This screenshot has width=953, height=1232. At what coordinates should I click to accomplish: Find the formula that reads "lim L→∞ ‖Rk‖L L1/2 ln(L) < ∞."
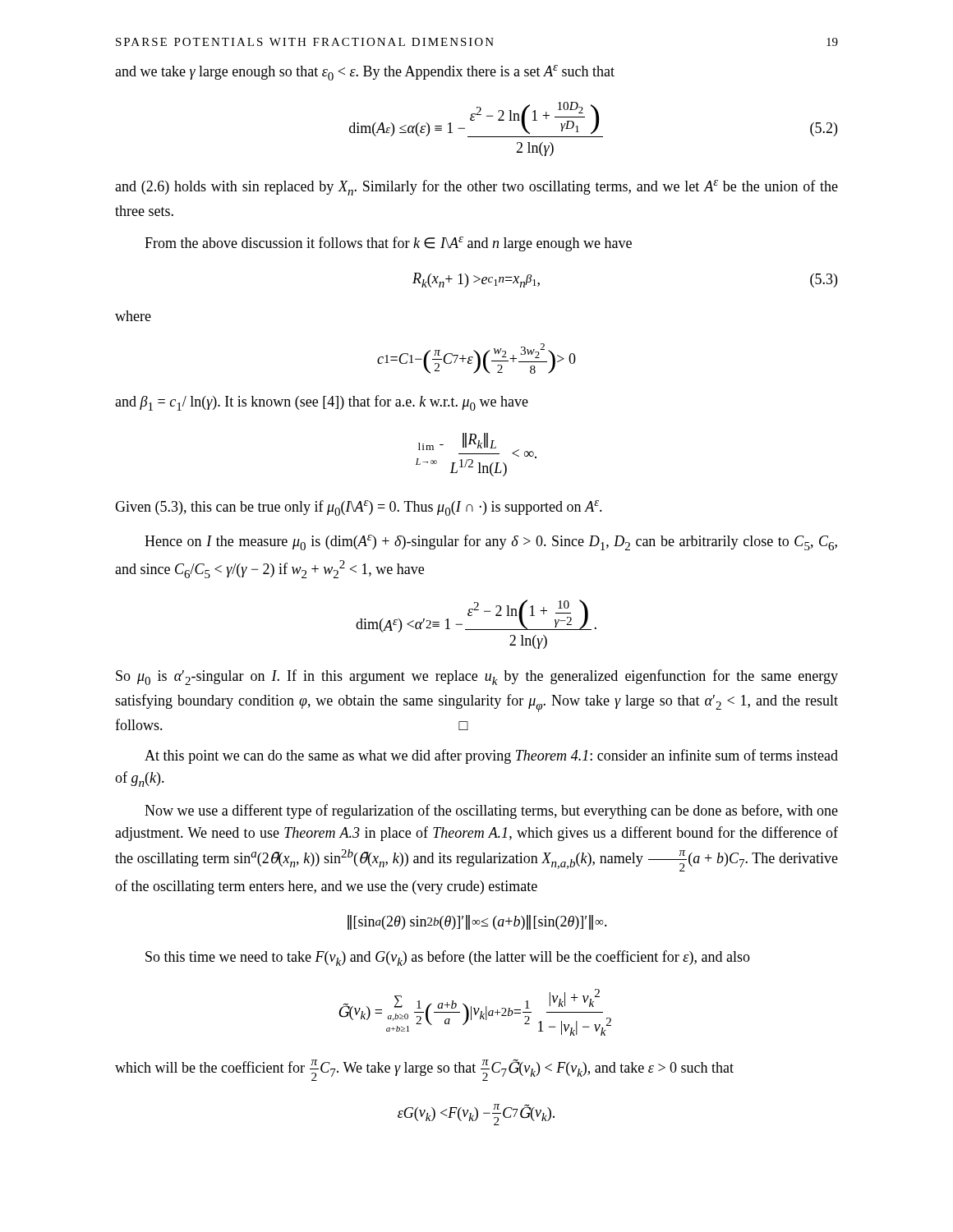pyautogui.click(x=476, y=454)
